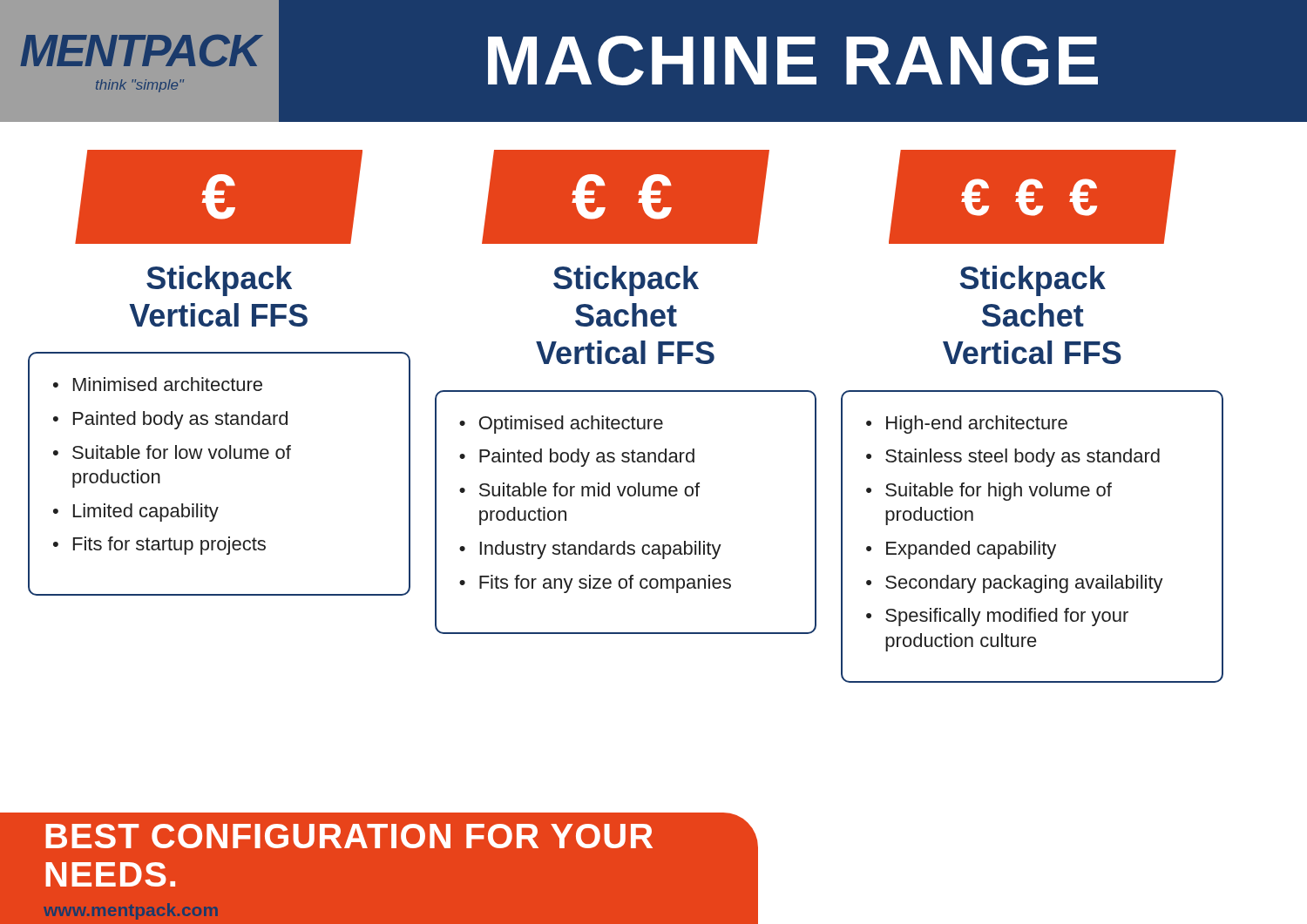
Task: Click on the list item containing "•Suitable for high volume of production"
Action: tap(989, 502)
